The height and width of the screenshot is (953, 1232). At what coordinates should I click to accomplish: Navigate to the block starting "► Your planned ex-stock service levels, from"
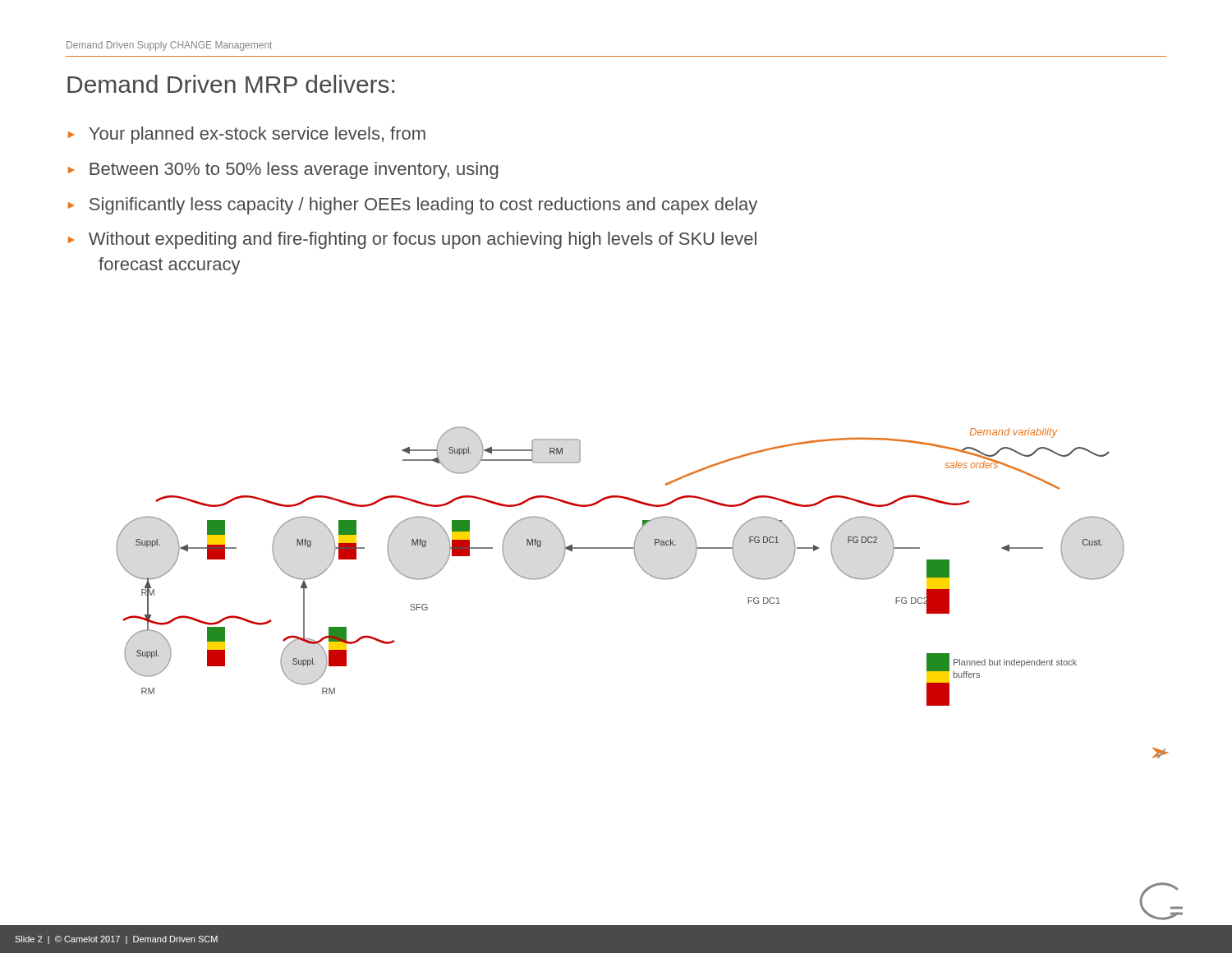(x=246, y=134)
